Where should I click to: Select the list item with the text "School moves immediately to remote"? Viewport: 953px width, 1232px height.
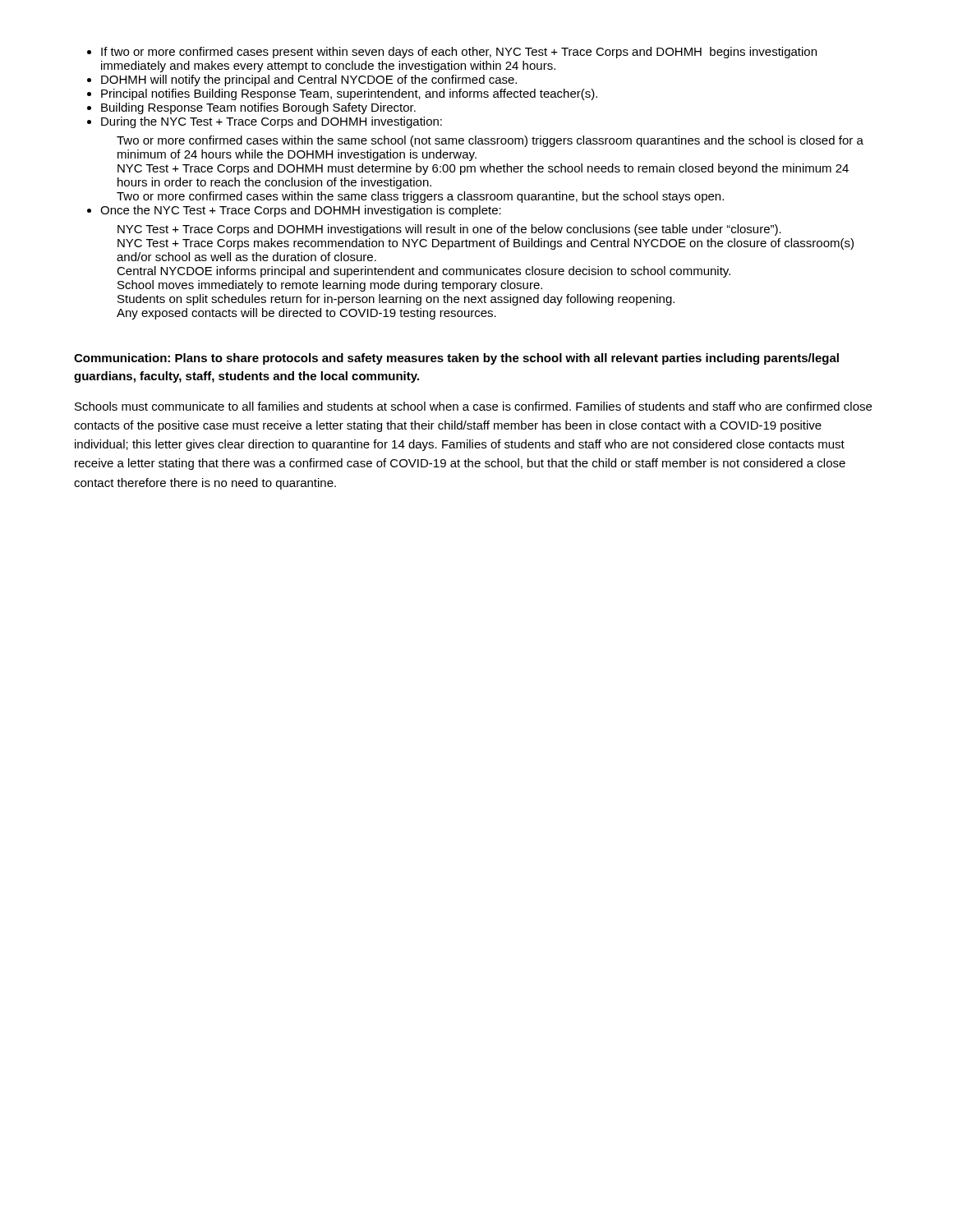(498, 285)
